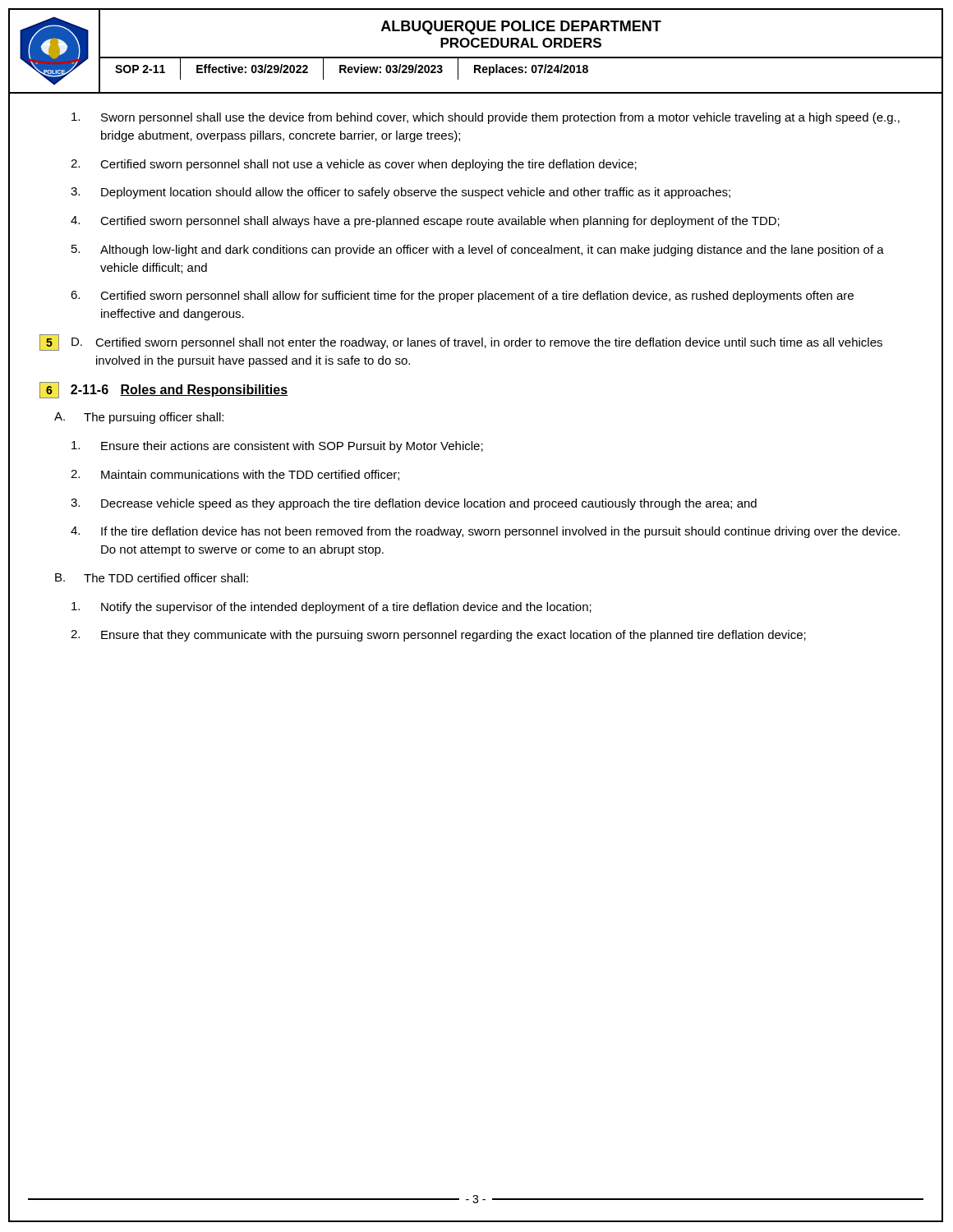
Task: Select the block starting "3. Decrease vehicle"
Action: coord(414,503)
